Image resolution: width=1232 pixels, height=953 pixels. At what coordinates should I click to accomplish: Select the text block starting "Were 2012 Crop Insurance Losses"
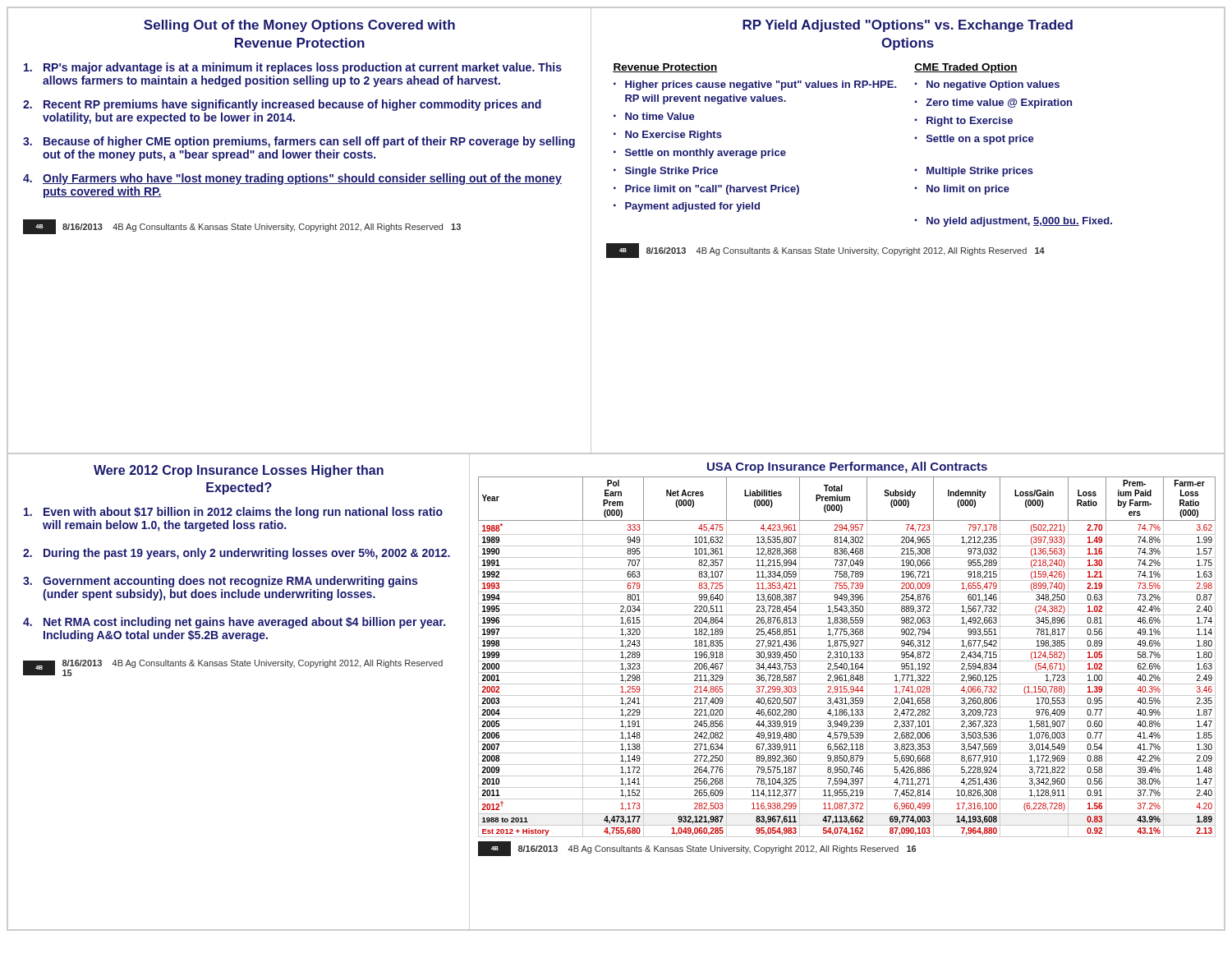tap(239, 480)
